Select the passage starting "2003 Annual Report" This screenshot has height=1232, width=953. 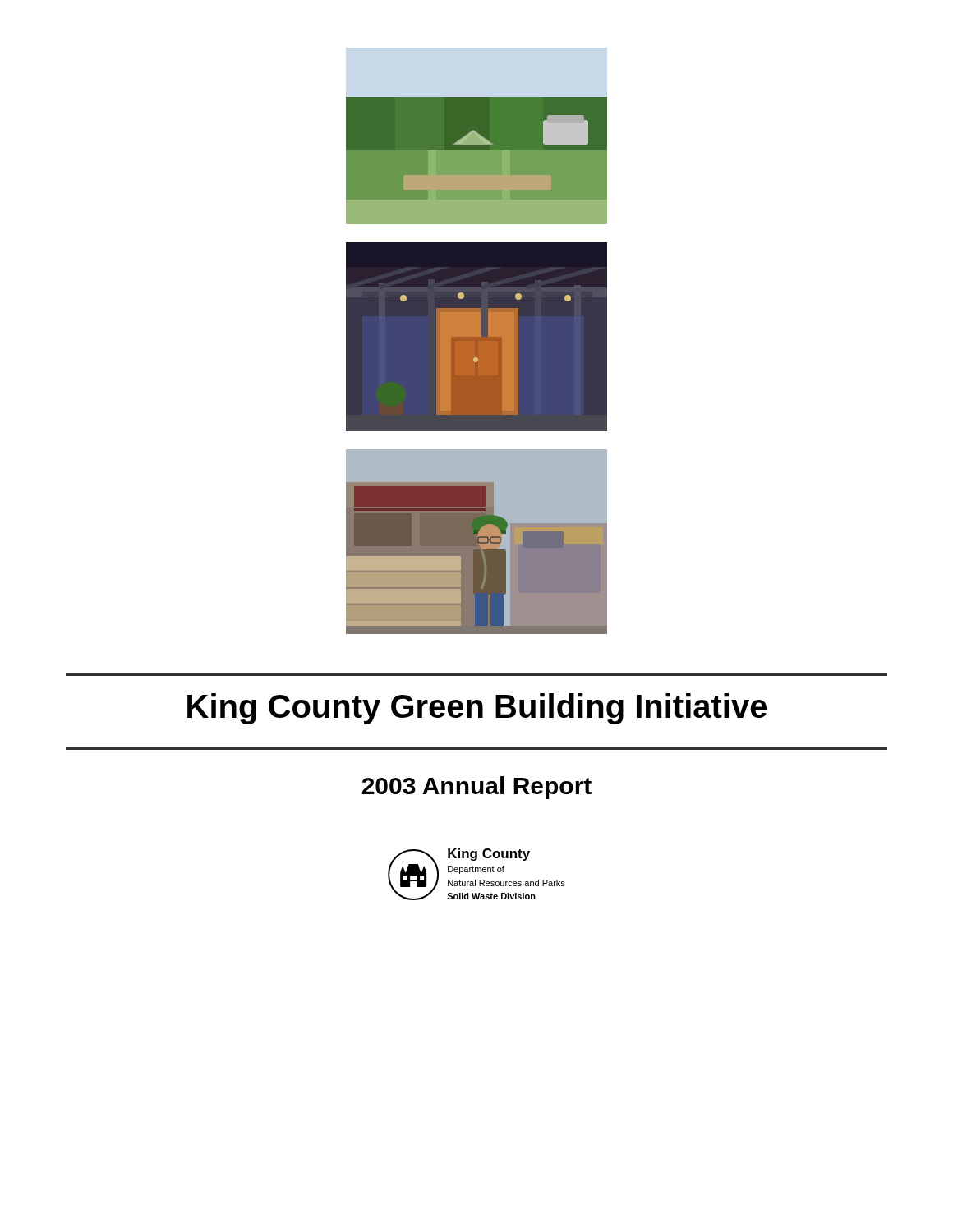coord(476,786)
